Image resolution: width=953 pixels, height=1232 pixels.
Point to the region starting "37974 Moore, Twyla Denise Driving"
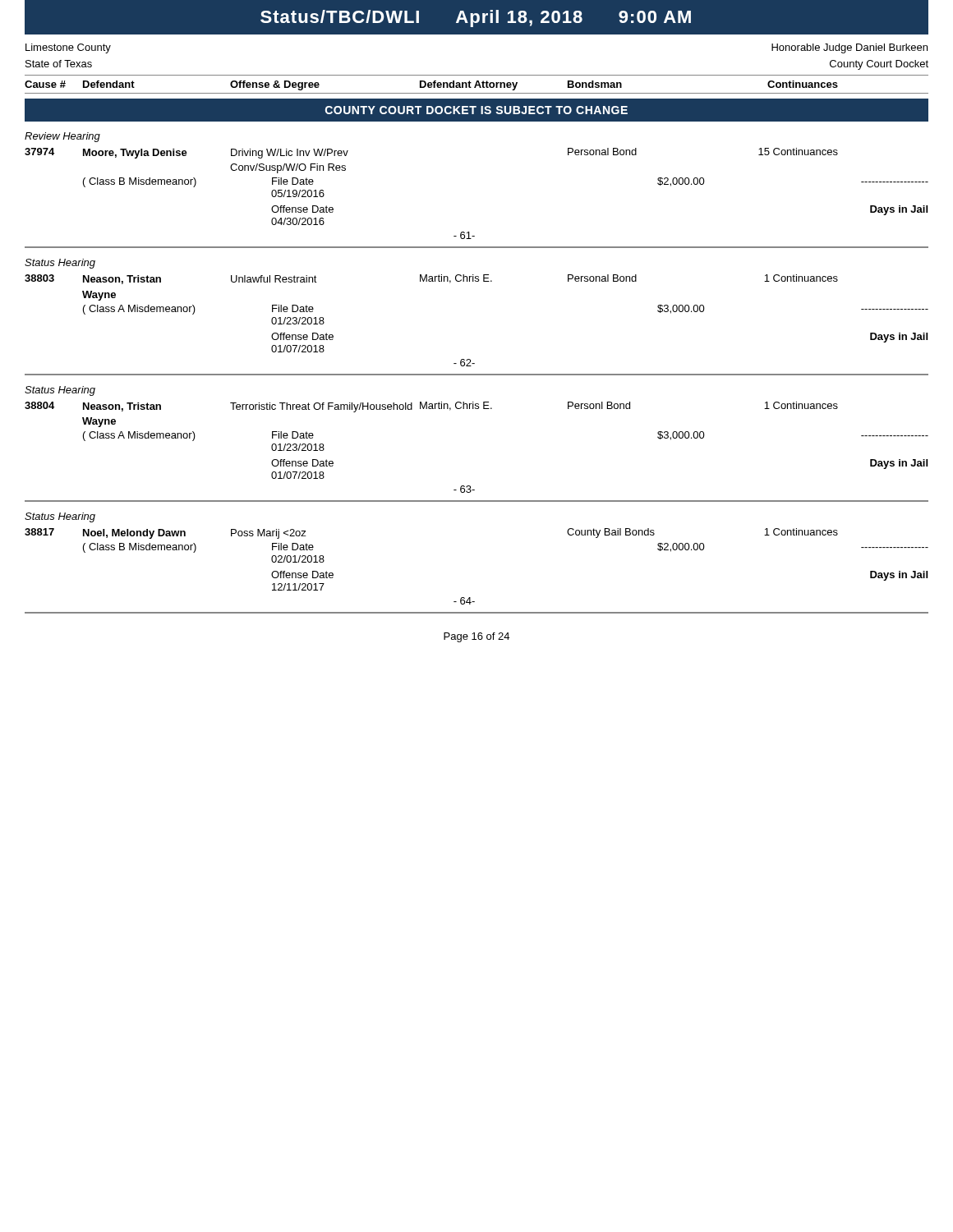pyautogui.click(x=33, y=153)
